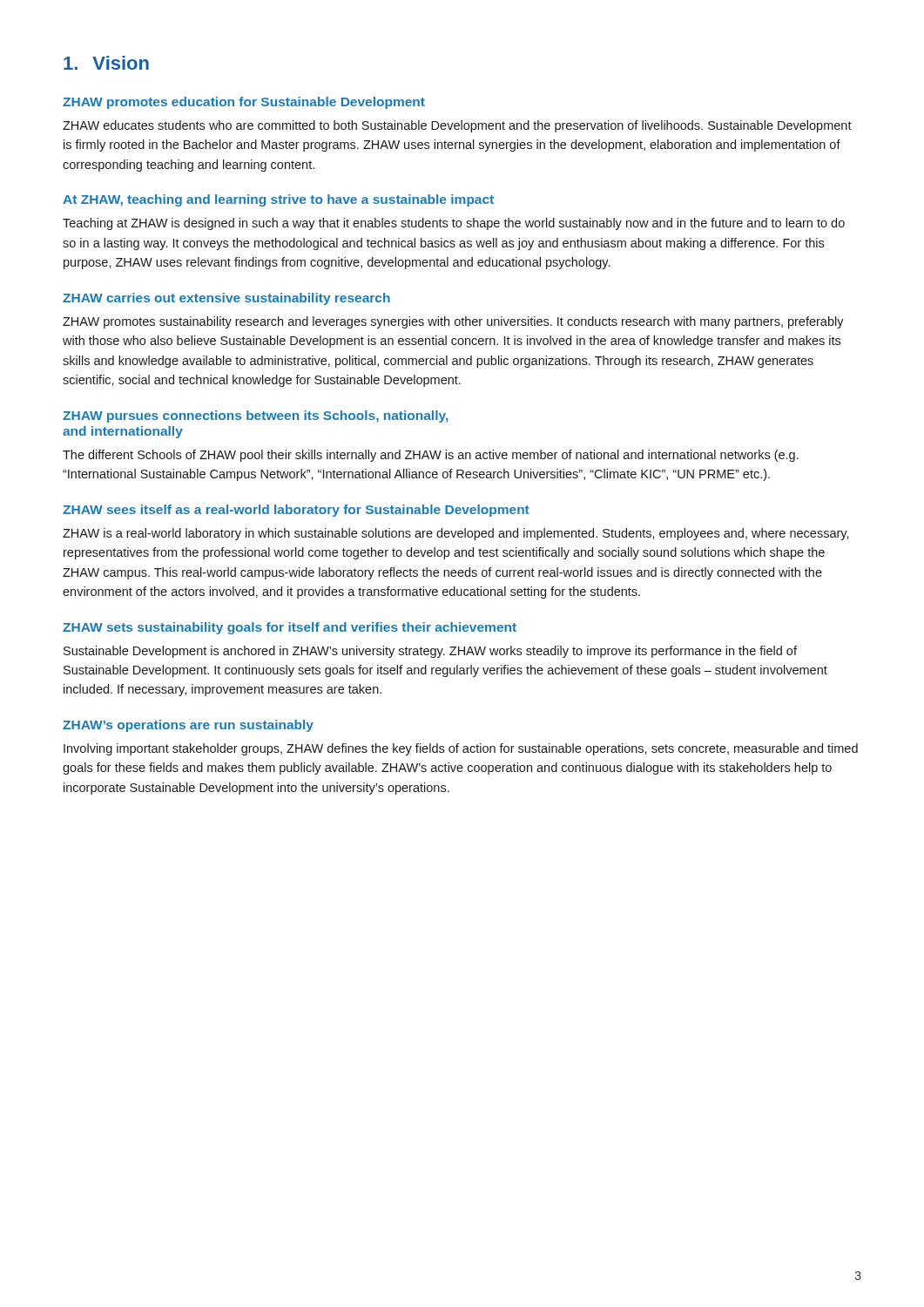This screenshot has height=1307, width=924.
Task: Where is the passage that starts "ZHAW is a real-world laboratory"?
Action: tap(456, 562)
